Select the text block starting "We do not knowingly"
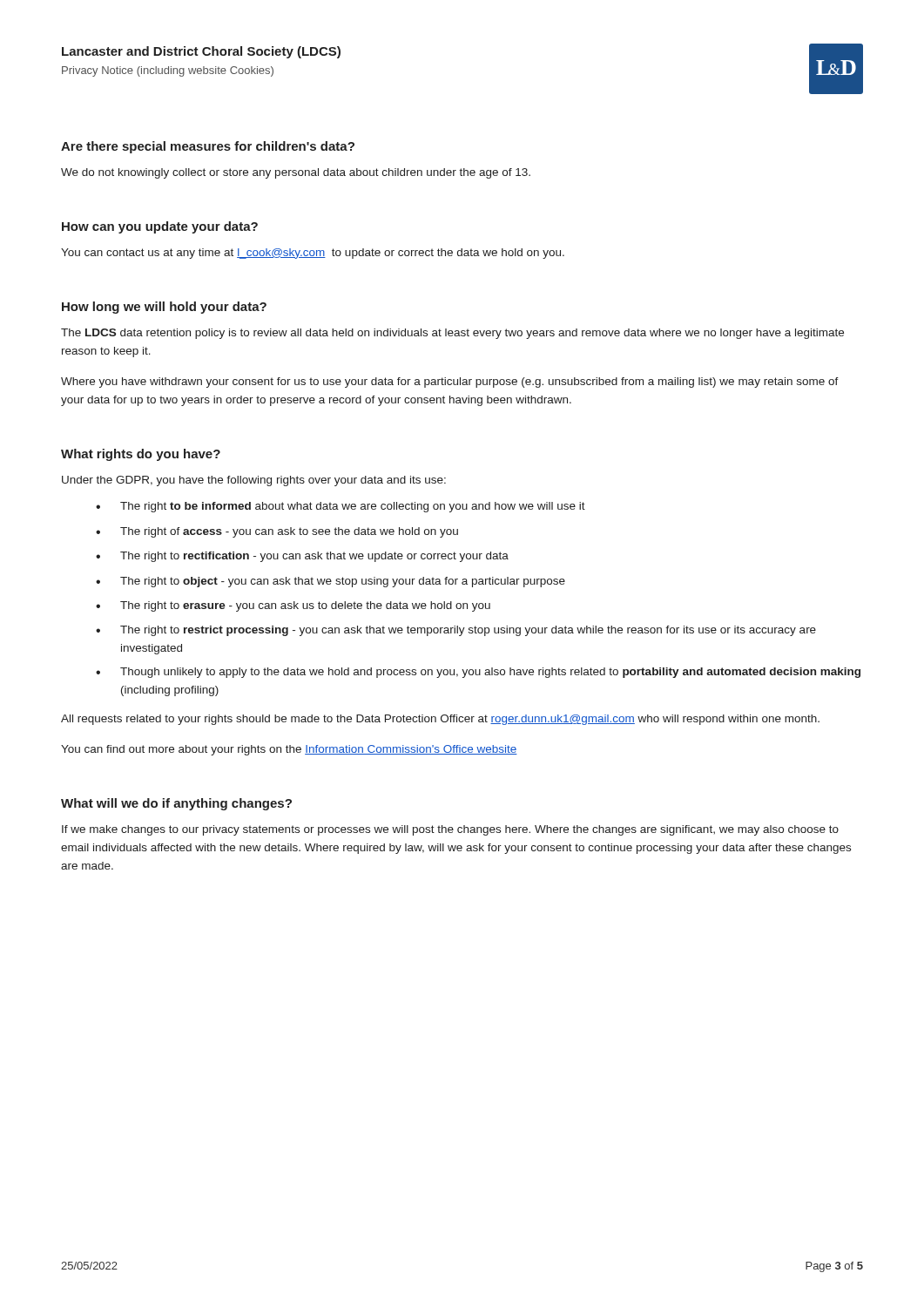This screenshot has height=1307, width=924. [x=296, y=172]
